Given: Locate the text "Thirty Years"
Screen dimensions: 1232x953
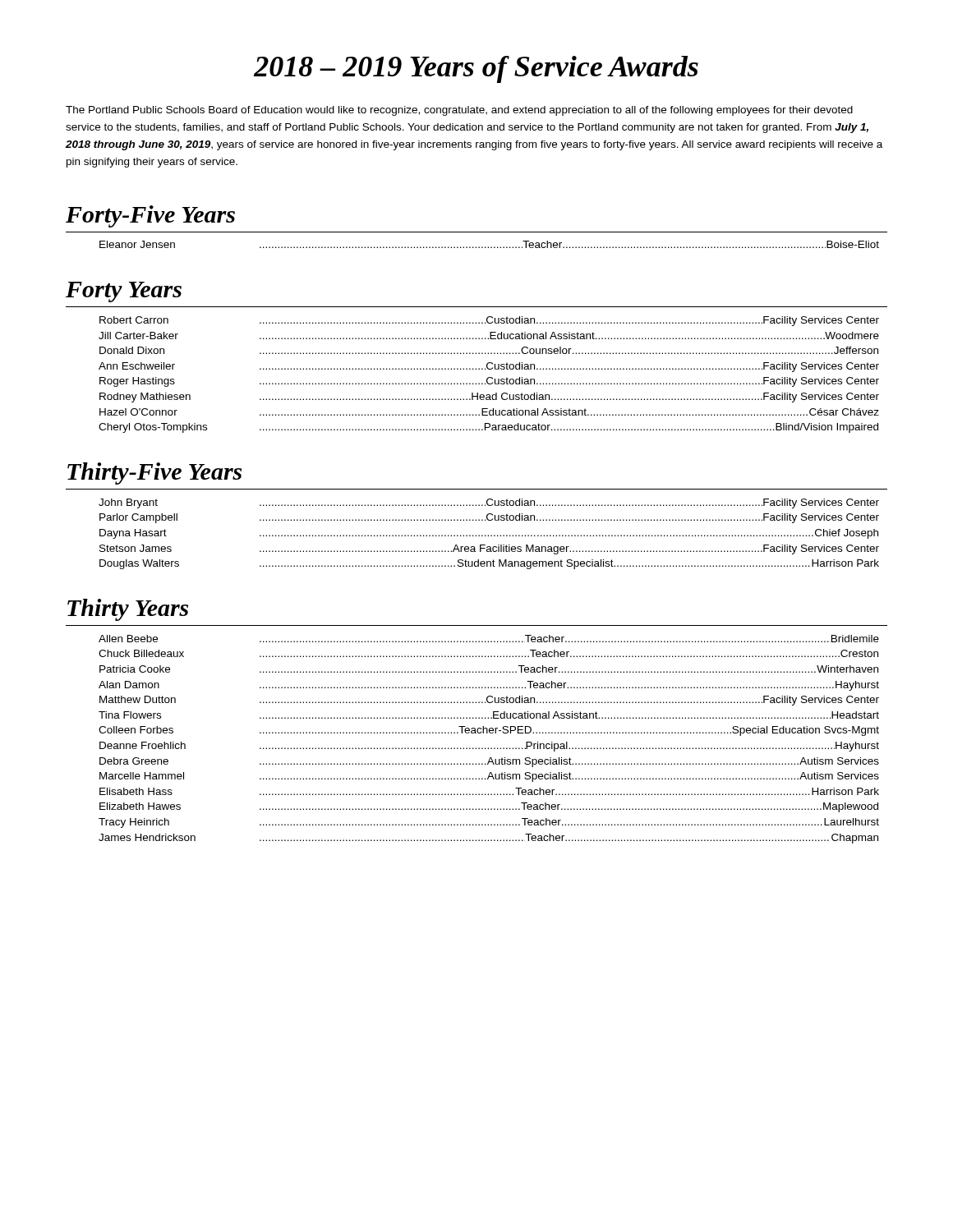Looking at the screenshot, I should tap(127, 607).
